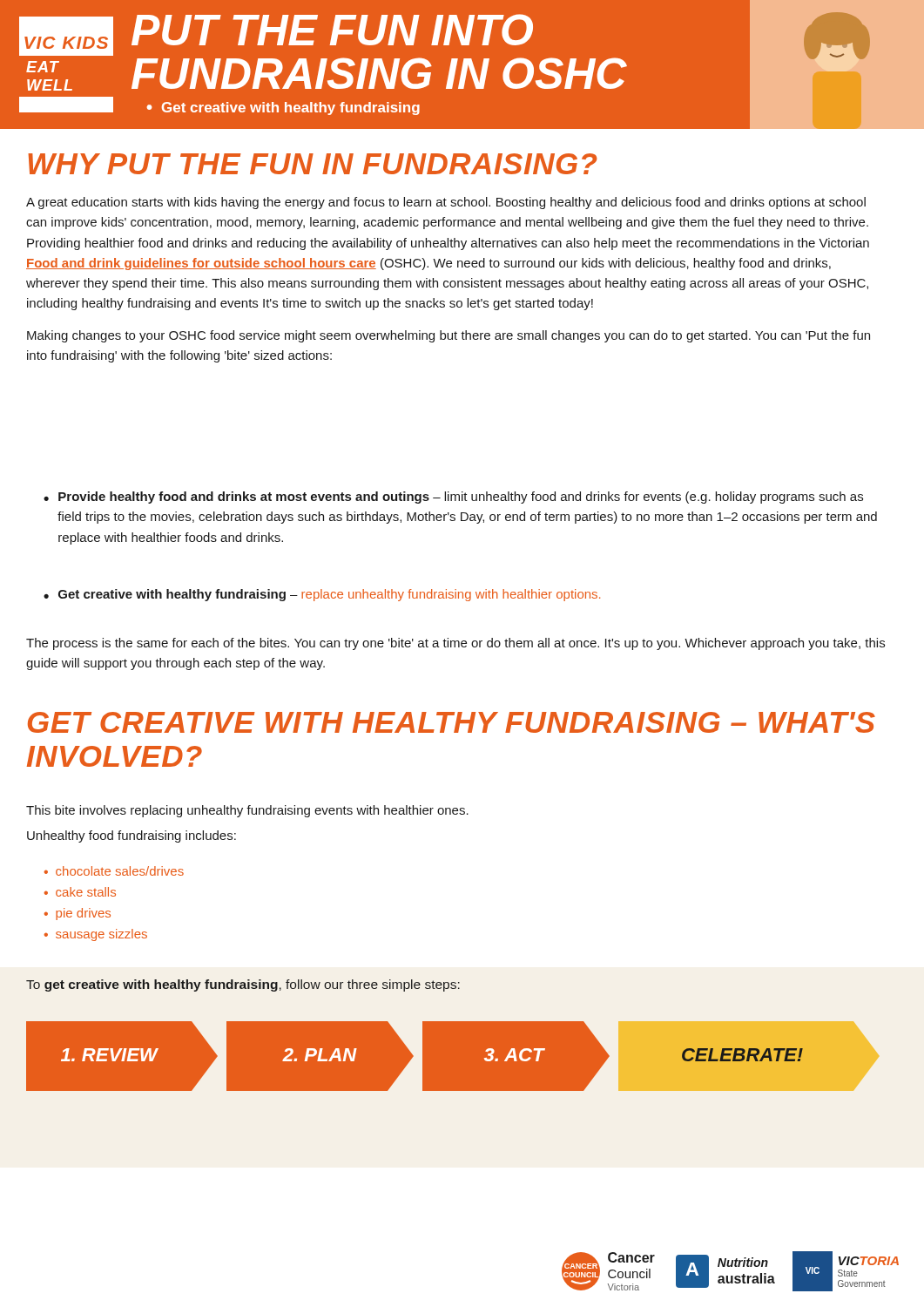Select the photo

837,65
